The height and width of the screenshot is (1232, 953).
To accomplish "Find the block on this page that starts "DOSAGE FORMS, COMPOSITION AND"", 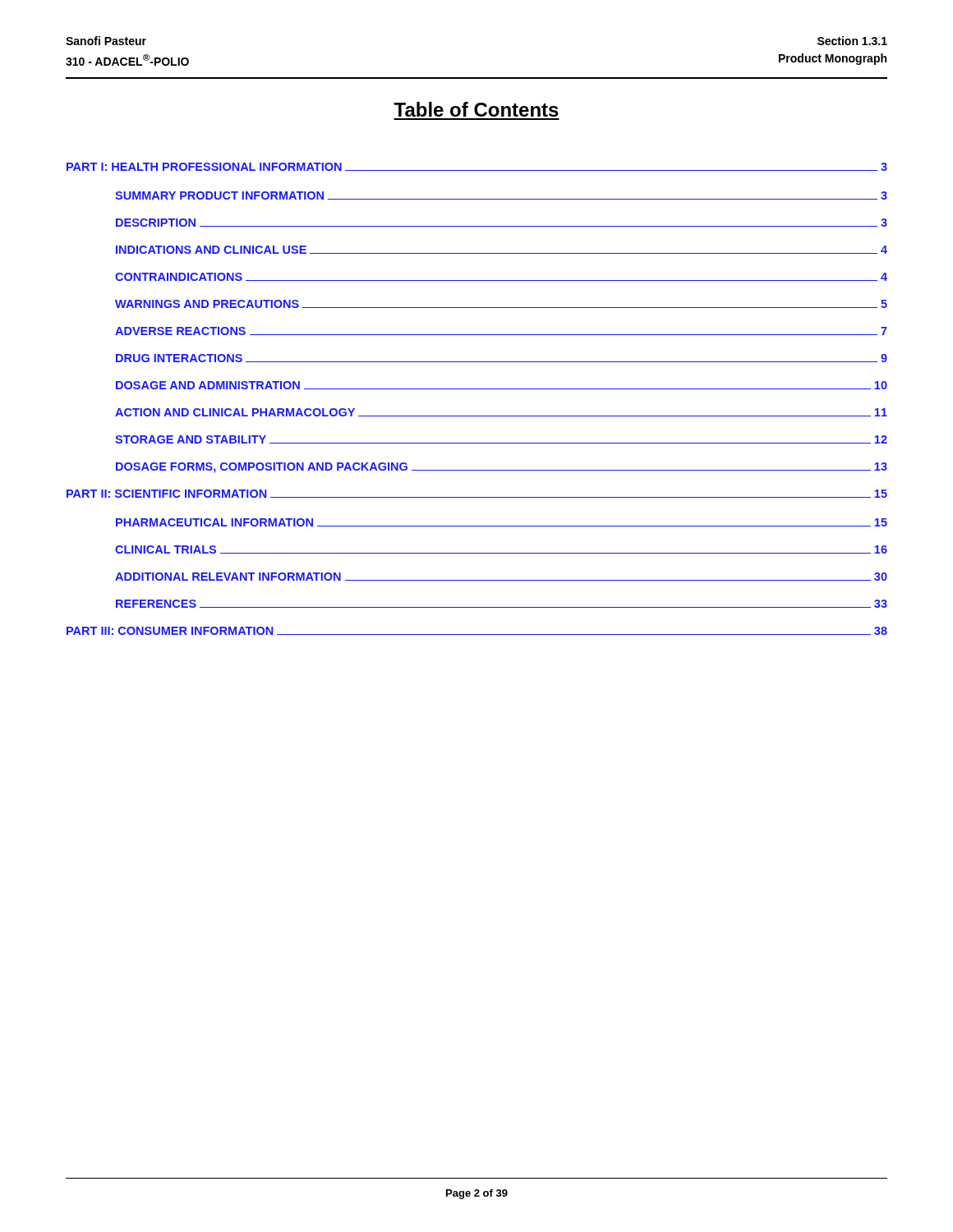I will pyautogui.click(x=501, y=466).
